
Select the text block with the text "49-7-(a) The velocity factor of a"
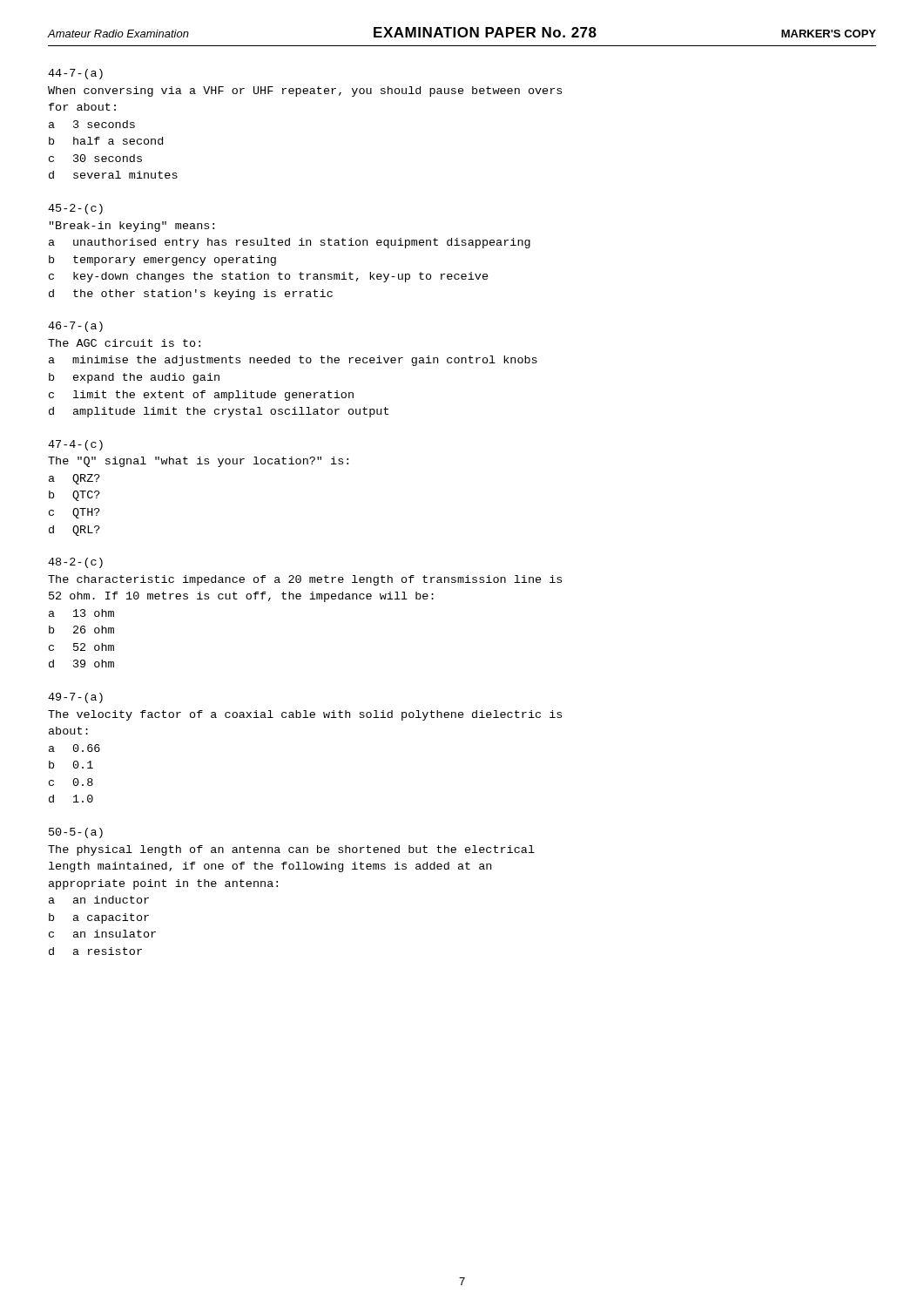point(75,698)
